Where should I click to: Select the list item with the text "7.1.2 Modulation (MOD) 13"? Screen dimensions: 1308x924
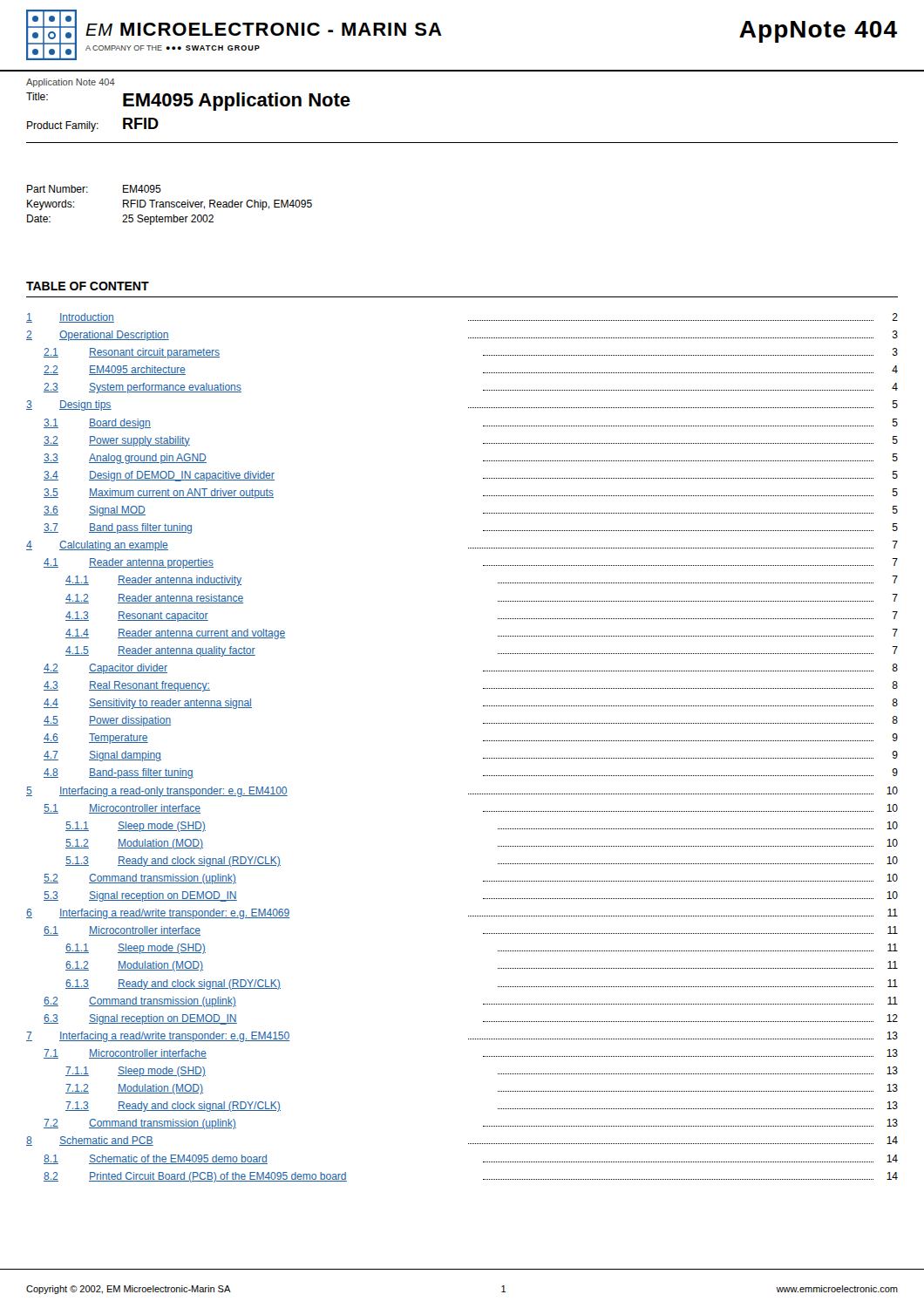[77, 1089]
